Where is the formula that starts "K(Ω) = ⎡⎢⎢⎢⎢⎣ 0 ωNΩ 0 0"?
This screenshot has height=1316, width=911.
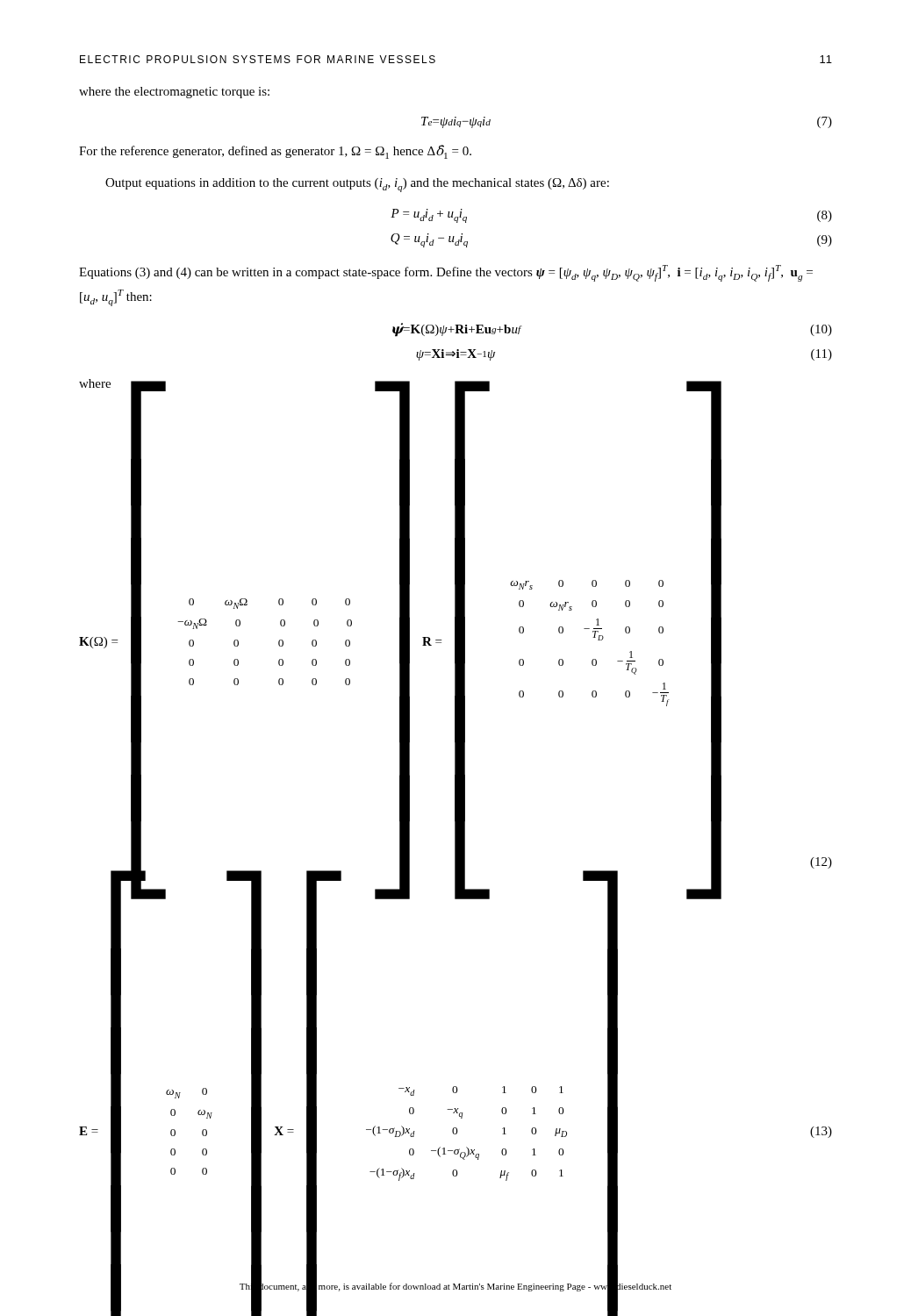pyautogui.click(x=456, y=642)
